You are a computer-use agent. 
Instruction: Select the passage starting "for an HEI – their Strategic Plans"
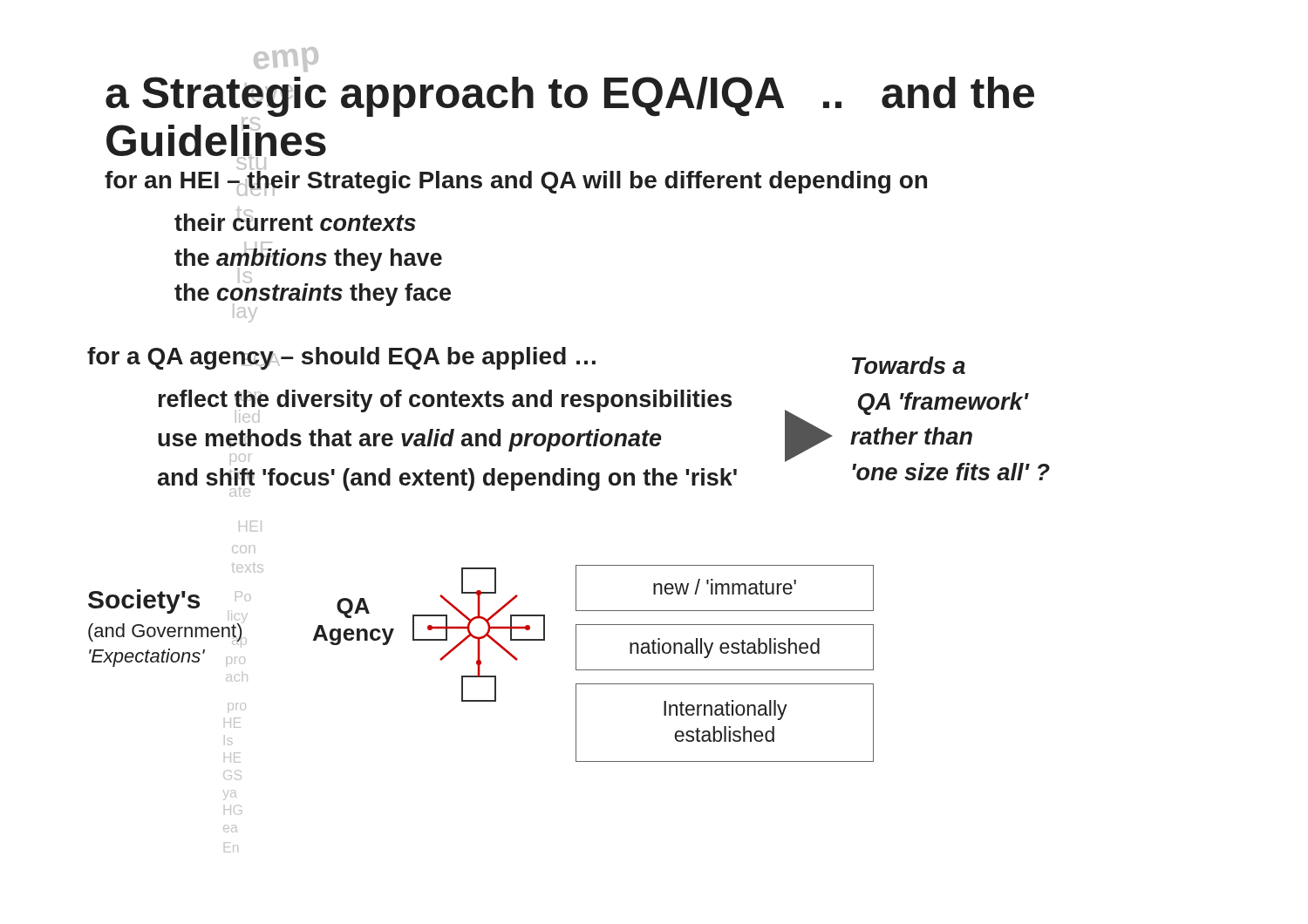pos(517,180)
